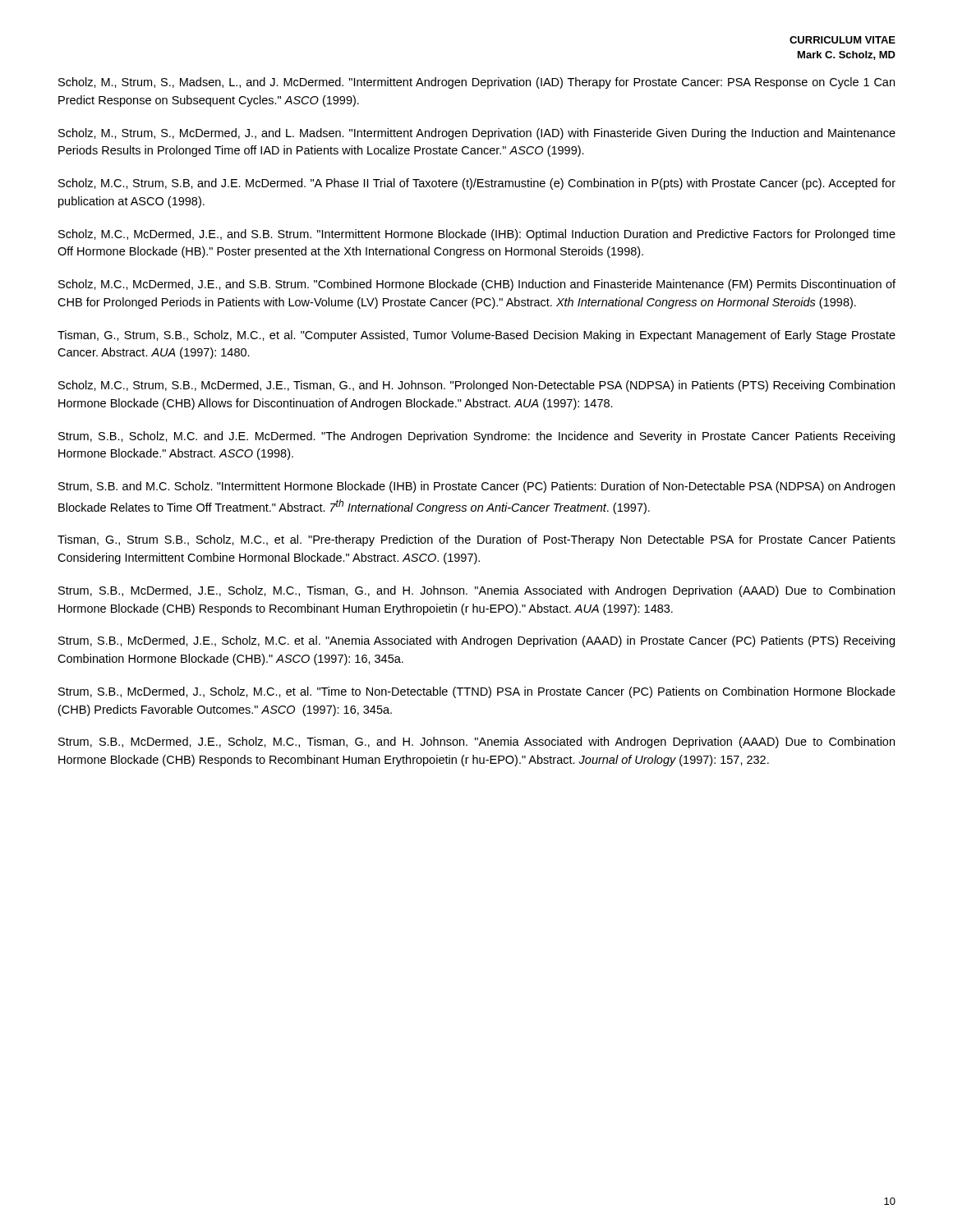Image resolution: width=953 pixels, height=1232 pixels.
Task: Locate the element starting "Strum, S.B., McDermed, J., Scholz, M.C., et"
Action: pyautogui.click(x=476, y=700)
